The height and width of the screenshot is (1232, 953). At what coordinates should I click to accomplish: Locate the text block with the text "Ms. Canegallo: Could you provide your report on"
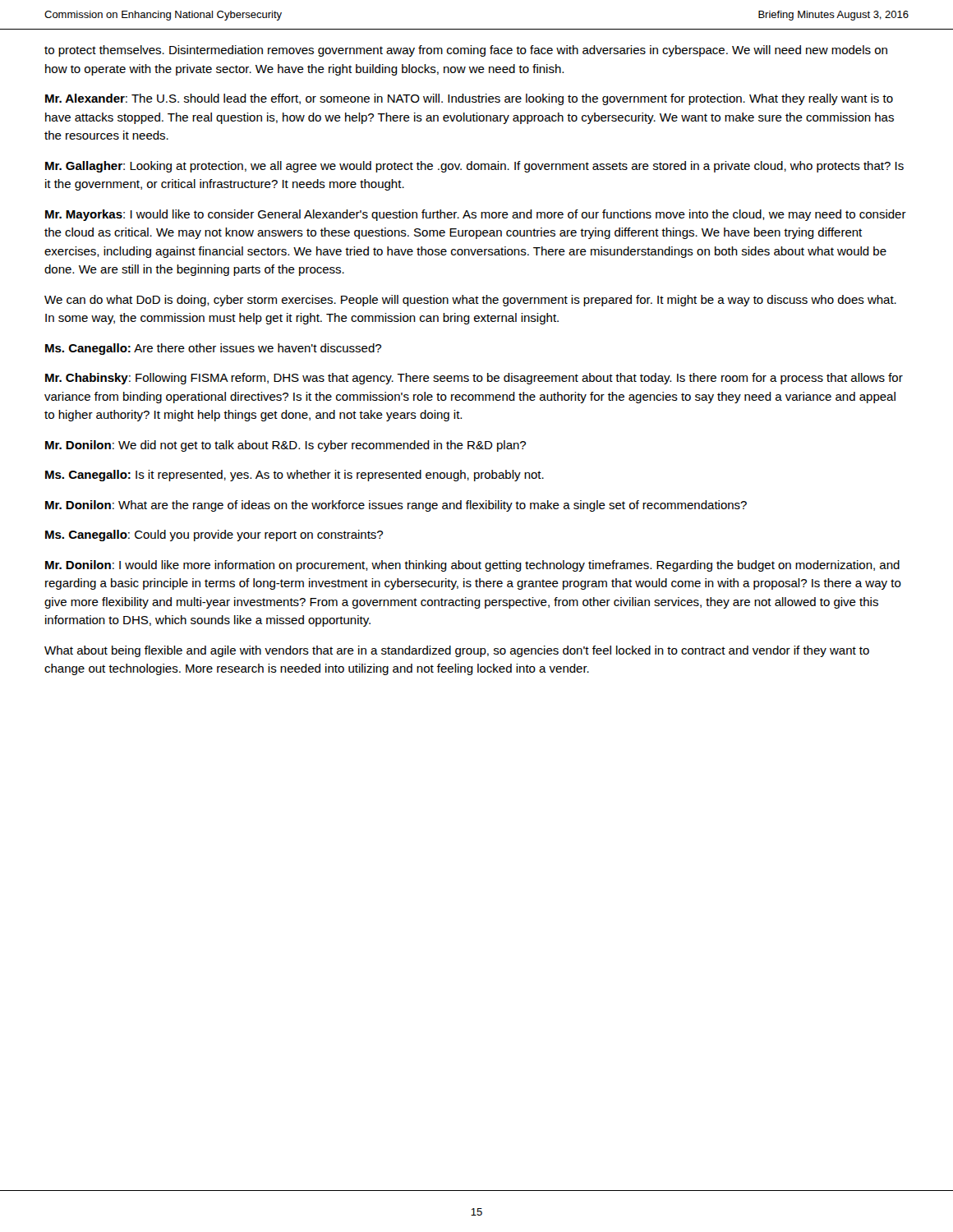(x=214, y=534)
